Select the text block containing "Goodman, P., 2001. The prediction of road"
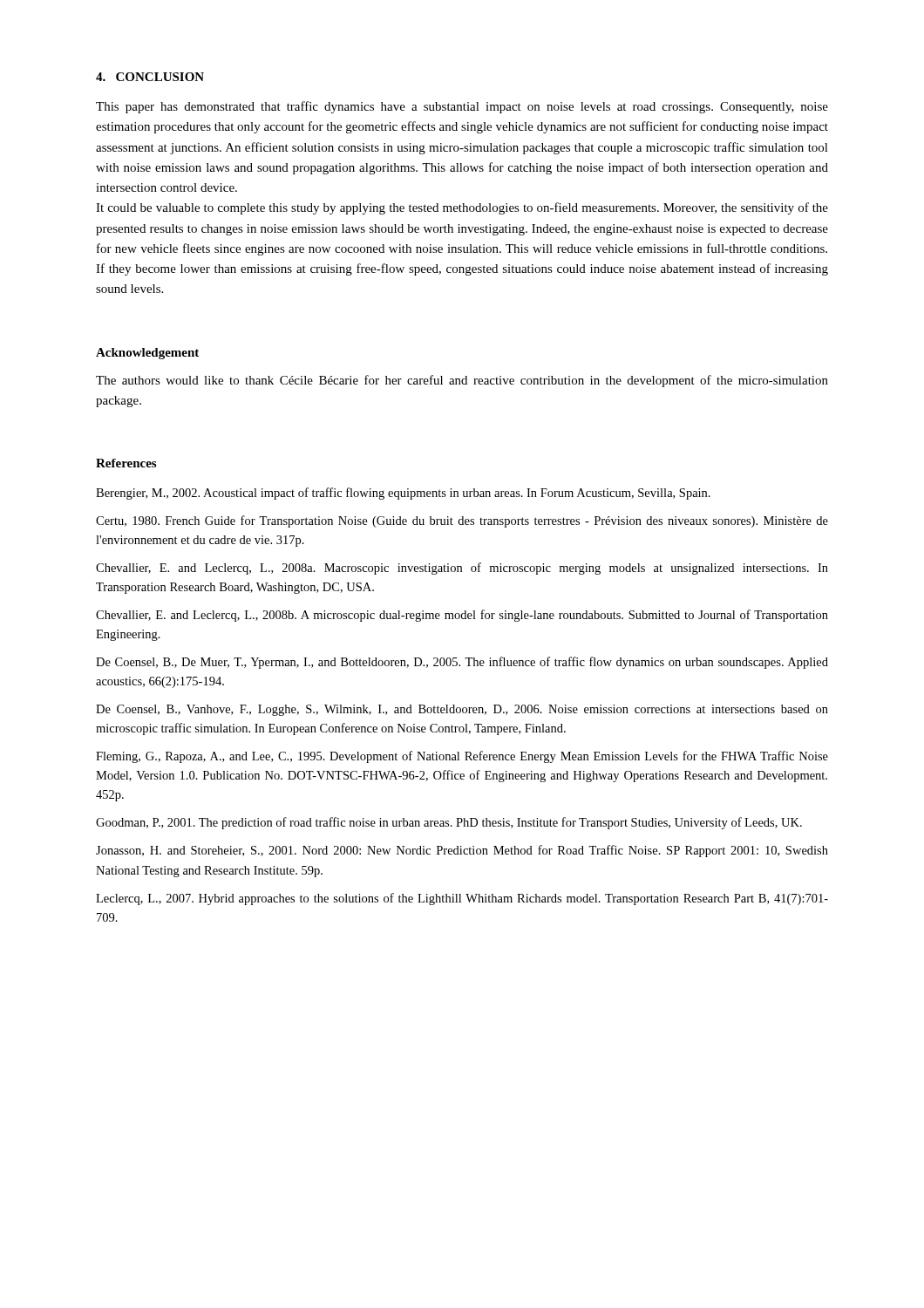This screenshot has width=924, height=1308. pos(449,823)
